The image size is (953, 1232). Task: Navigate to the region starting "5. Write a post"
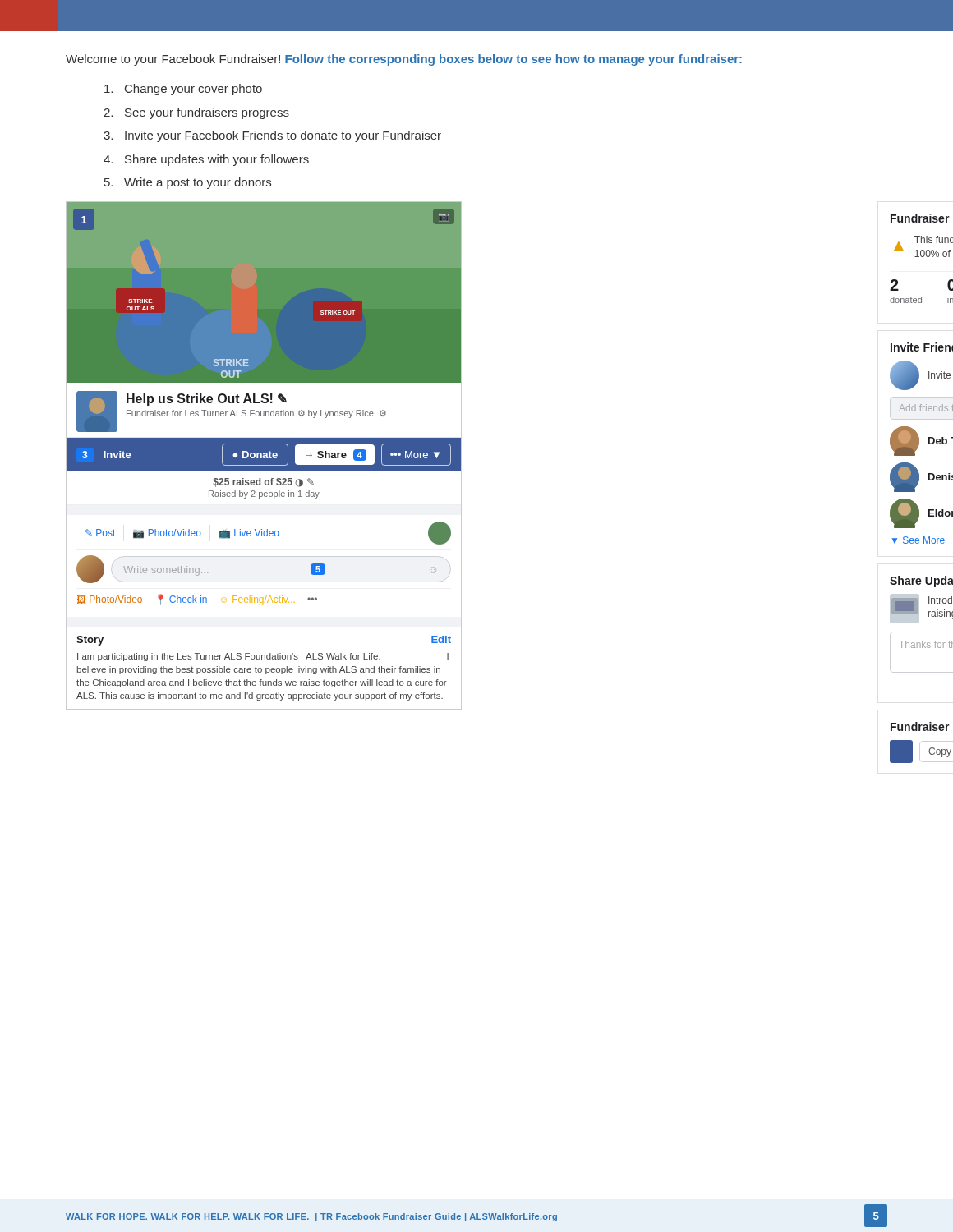(188, 182)
